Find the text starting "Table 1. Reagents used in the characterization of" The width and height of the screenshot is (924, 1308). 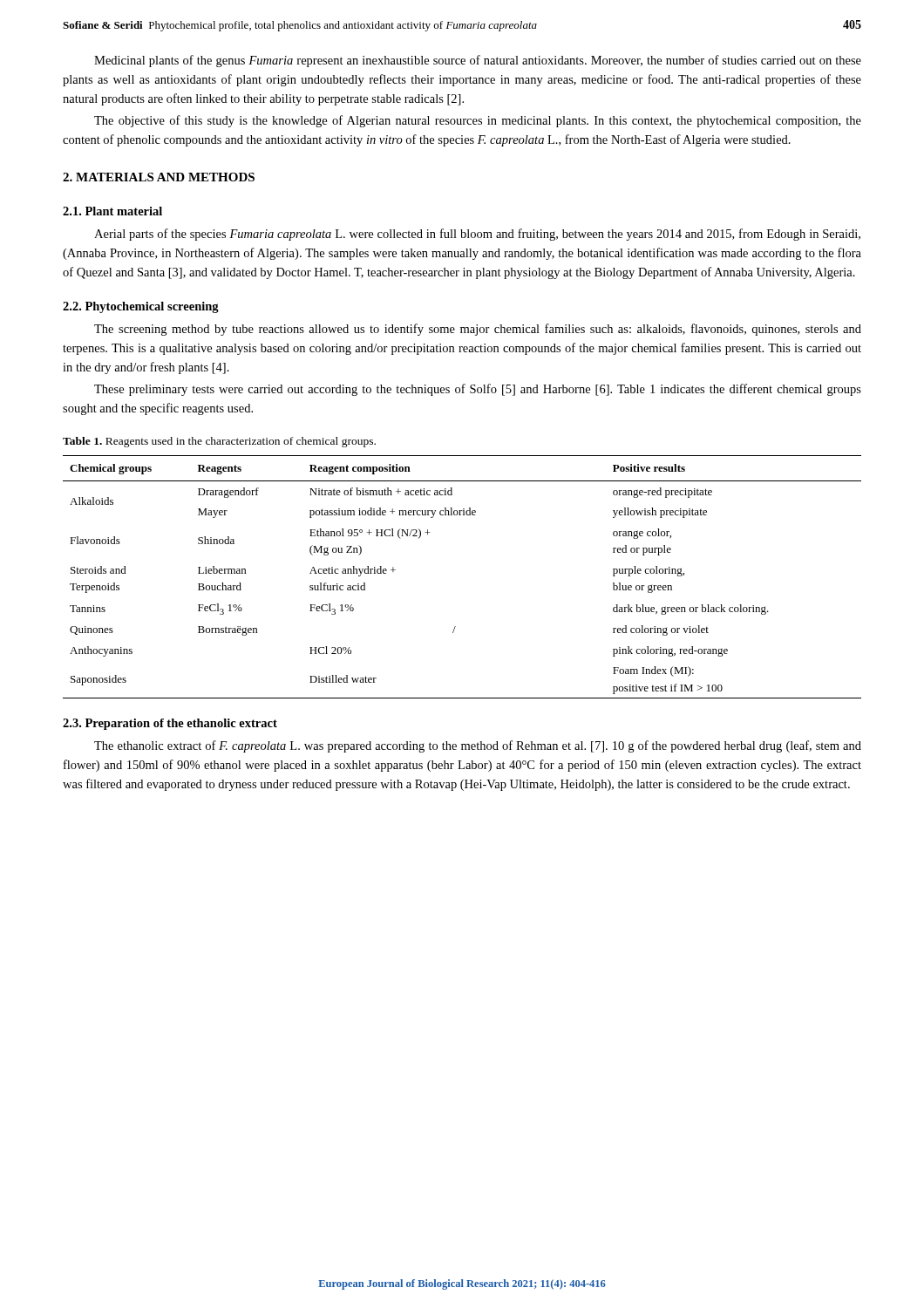(x=220, y=441)
